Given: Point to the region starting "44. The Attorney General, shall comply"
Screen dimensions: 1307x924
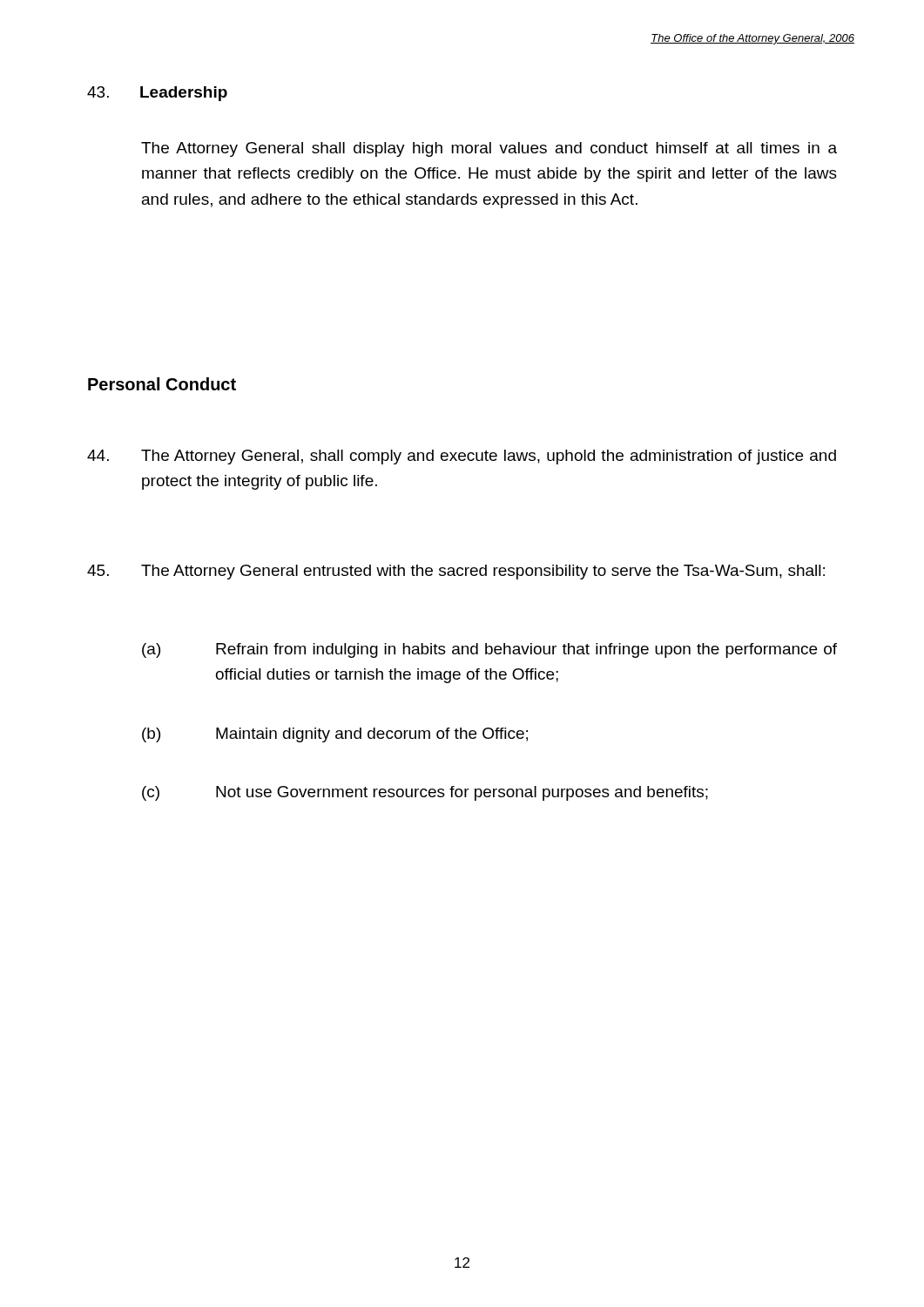Looking at the screenshot, I should (x=462, y=468).
